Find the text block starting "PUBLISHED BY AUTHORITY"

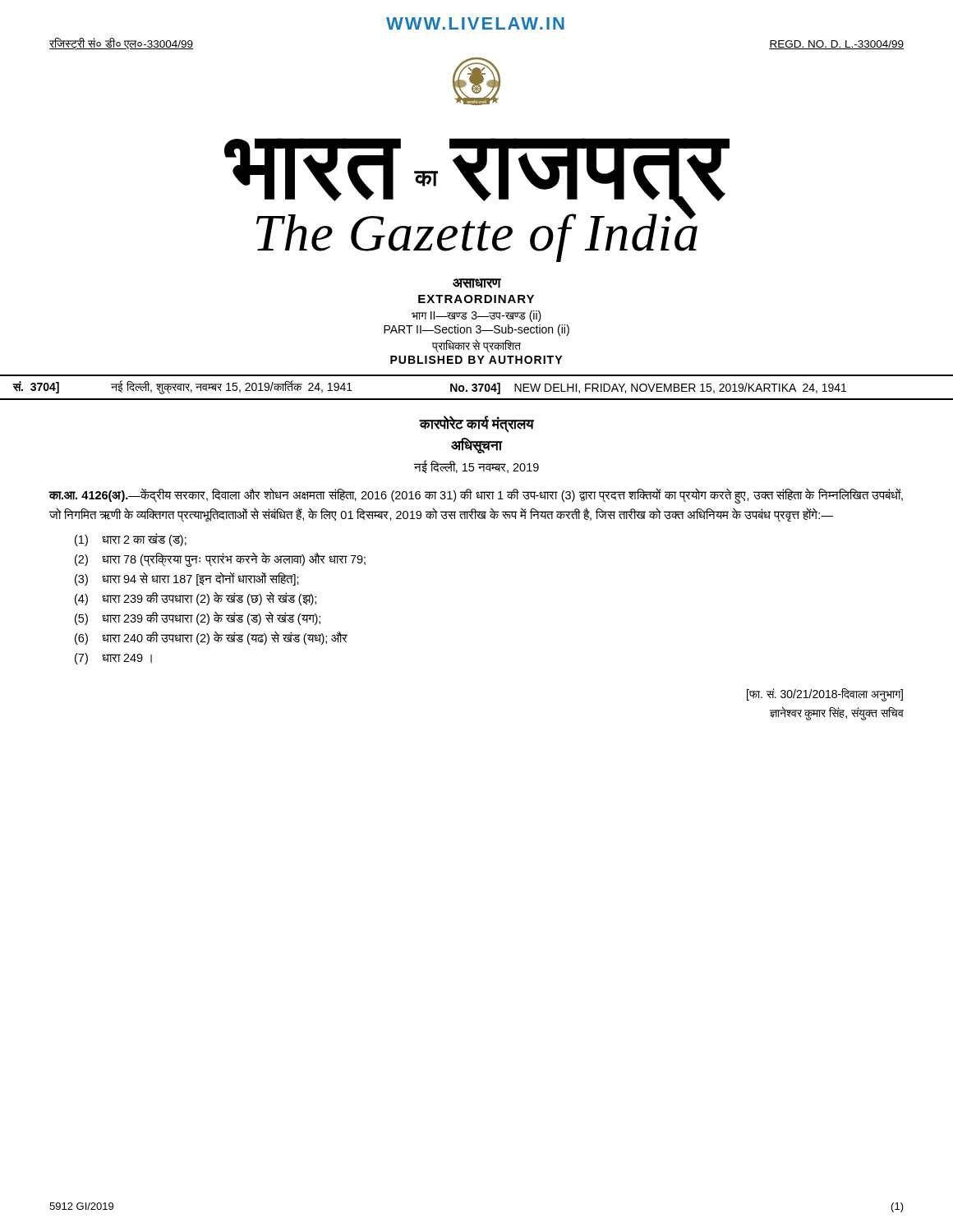[476, 360]
